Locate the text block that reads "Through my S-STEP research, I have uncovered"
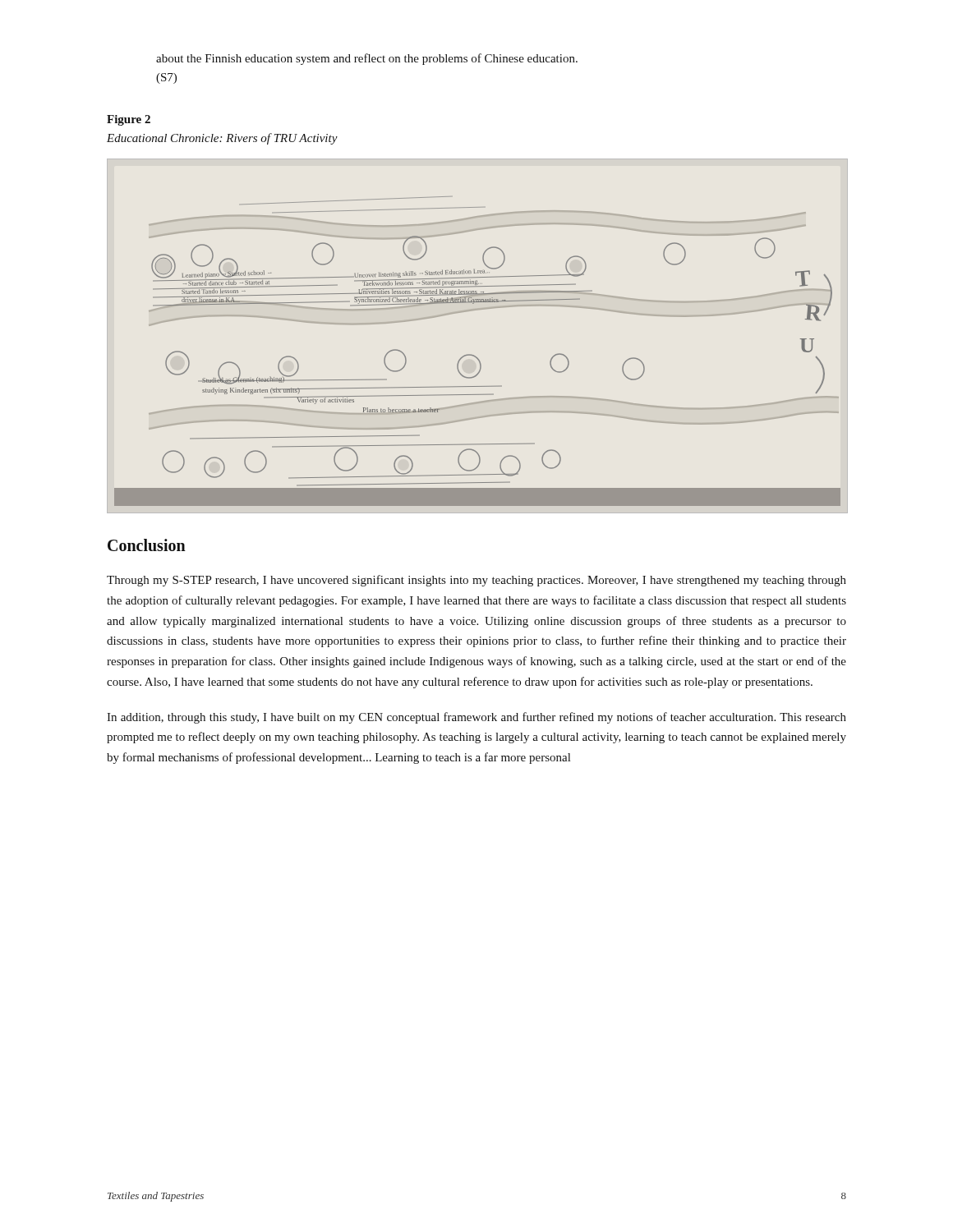Viewport: 953px width, 1232px height. point(476,631)
